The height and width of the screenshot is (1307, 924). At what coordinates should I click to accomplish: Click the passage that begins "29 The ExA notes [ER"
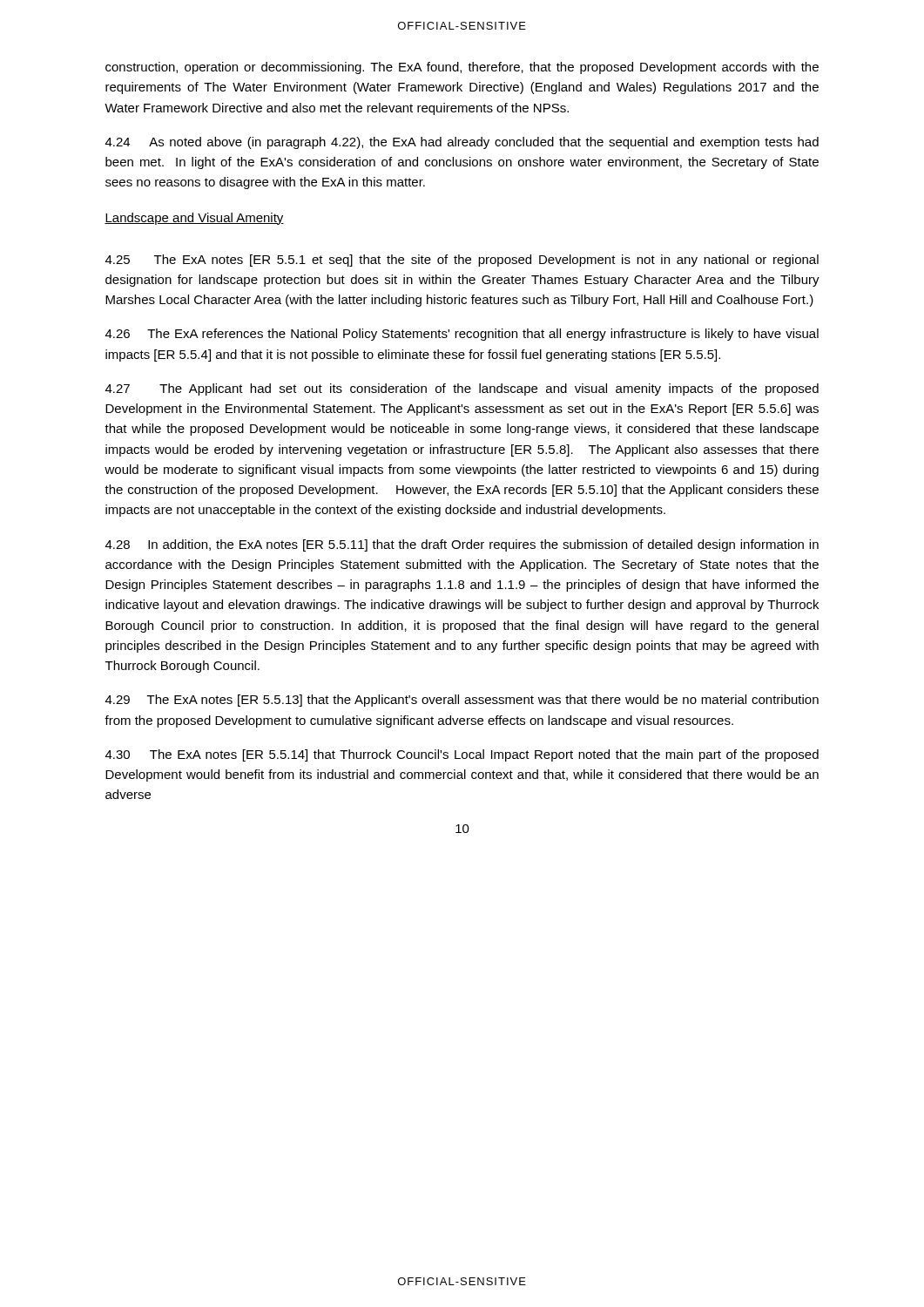click(462, 710)
